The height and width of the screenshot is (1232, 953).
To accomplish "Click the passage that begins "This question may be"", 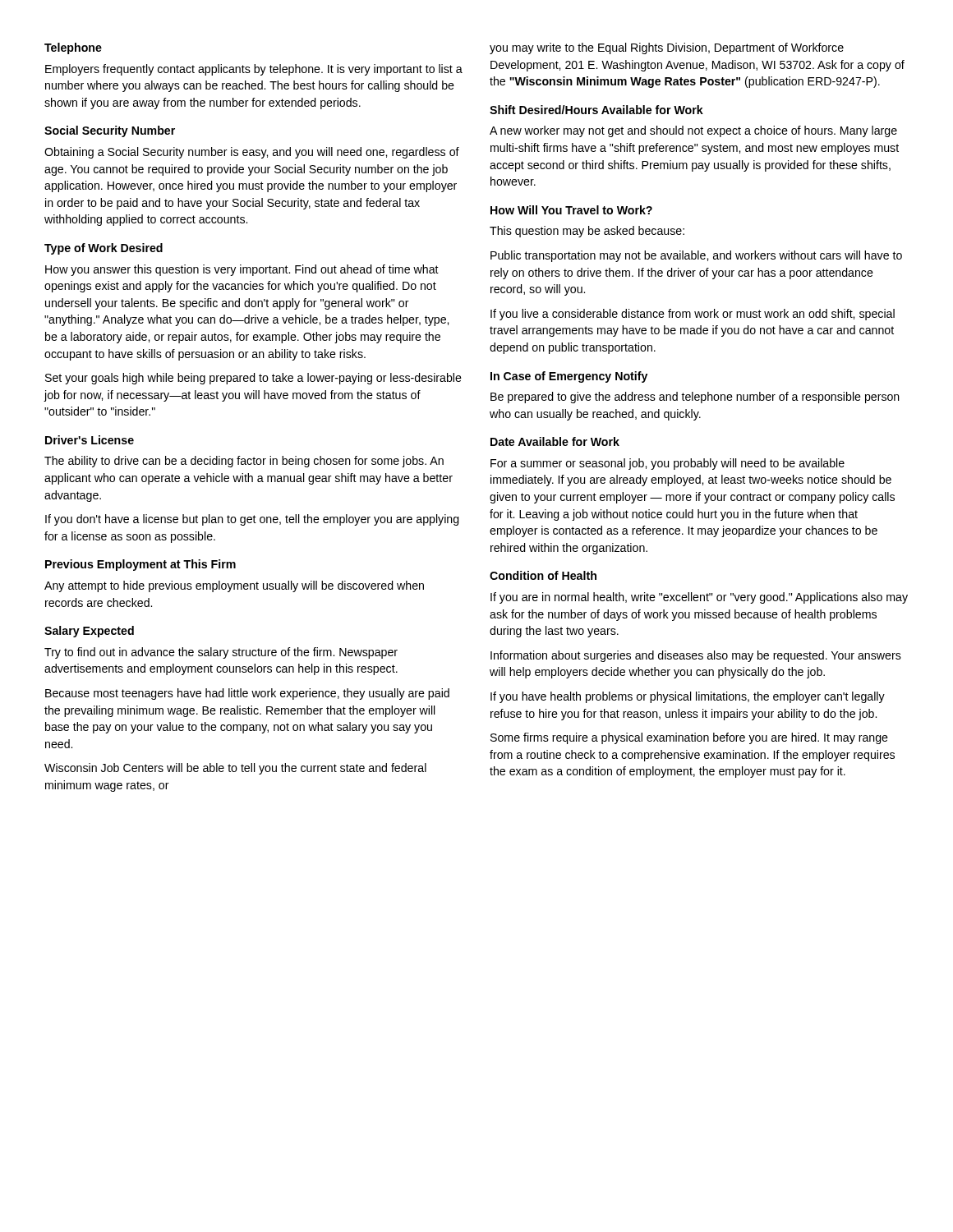I will point(587,231).
